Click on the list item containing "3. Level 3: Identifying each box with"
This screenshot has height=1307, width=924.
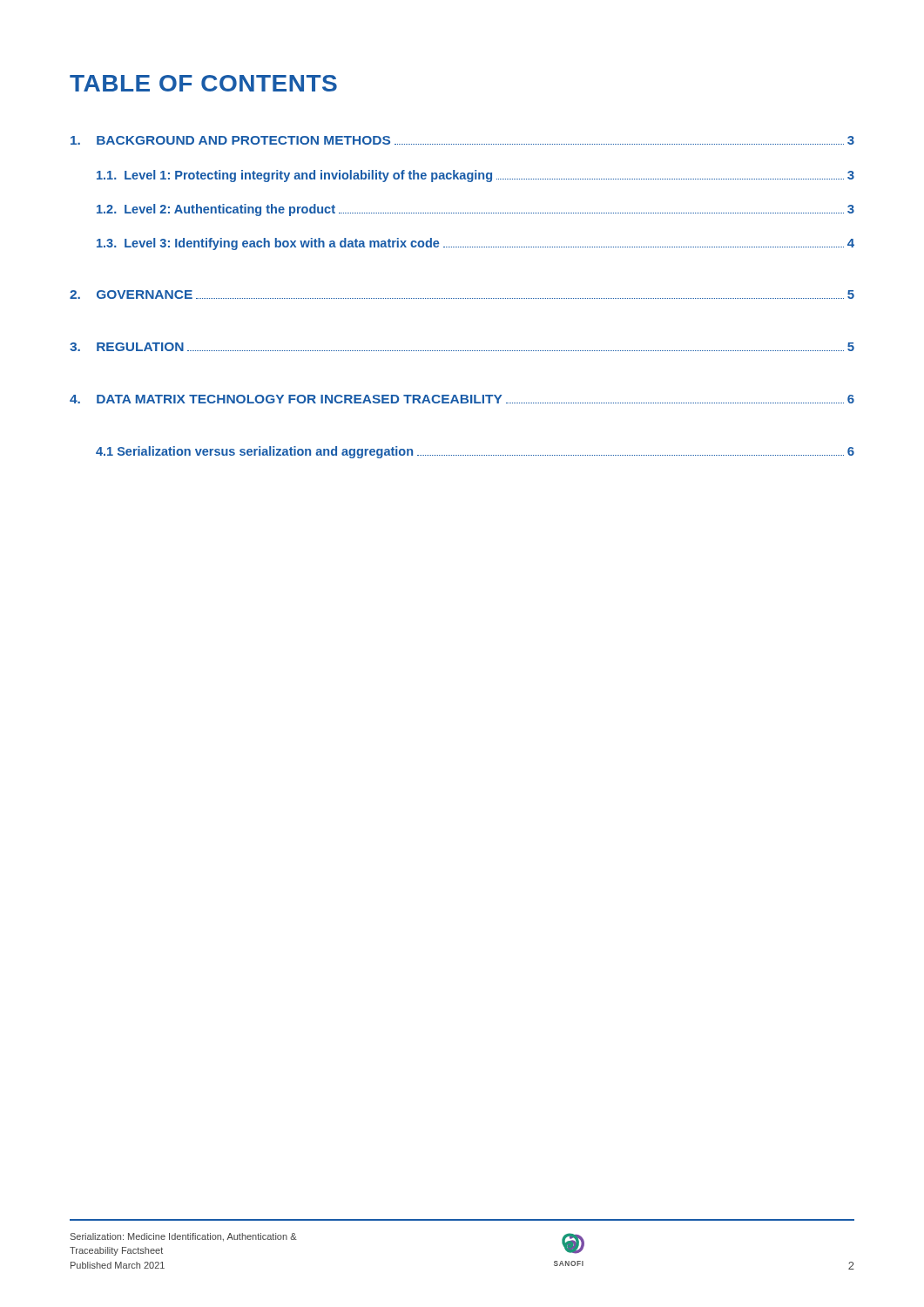tap(475, 243)
